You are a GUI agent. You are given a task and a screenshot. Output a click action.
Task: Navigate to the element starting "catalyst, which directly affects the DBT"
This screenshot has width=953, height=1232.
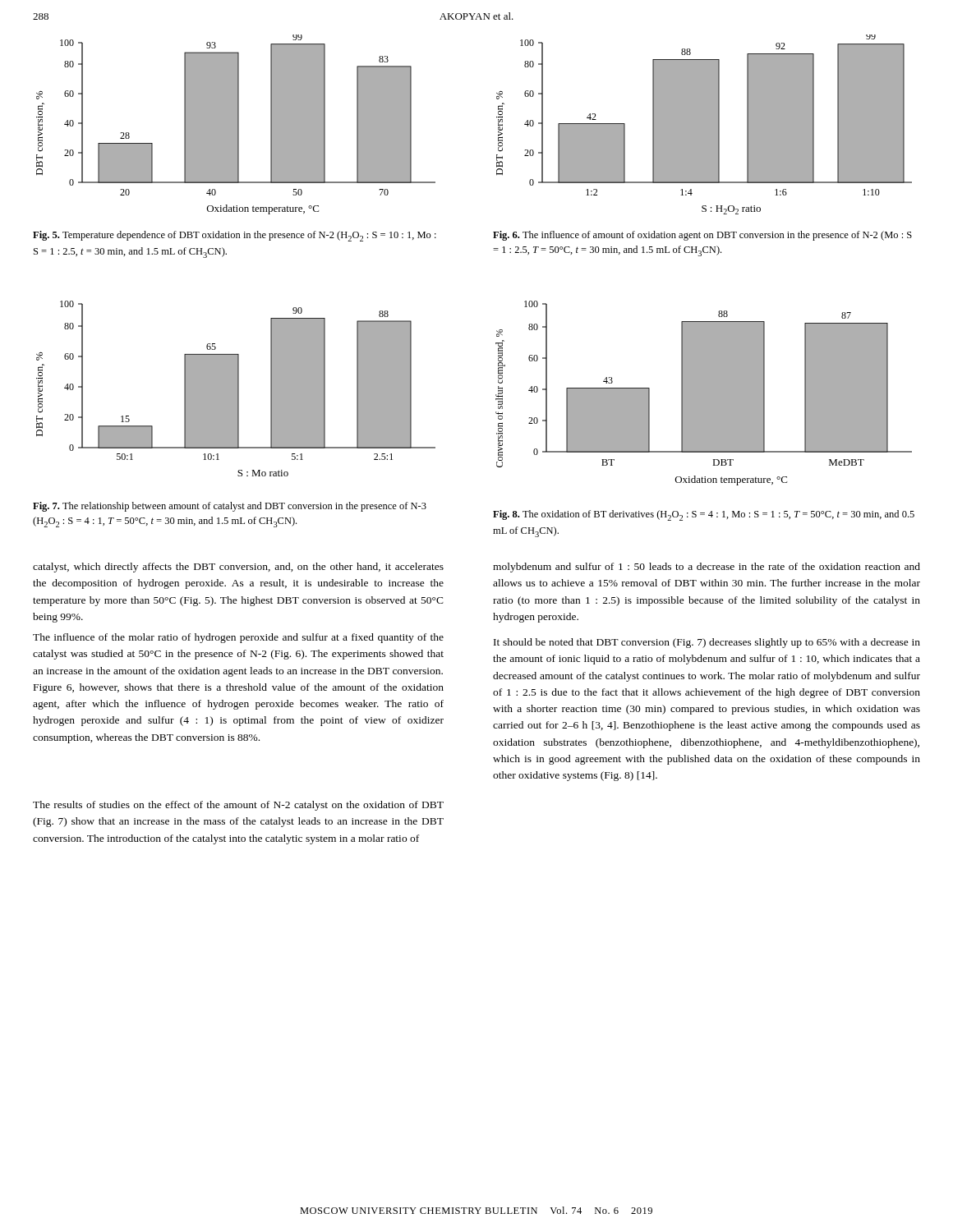click(238, 591)
